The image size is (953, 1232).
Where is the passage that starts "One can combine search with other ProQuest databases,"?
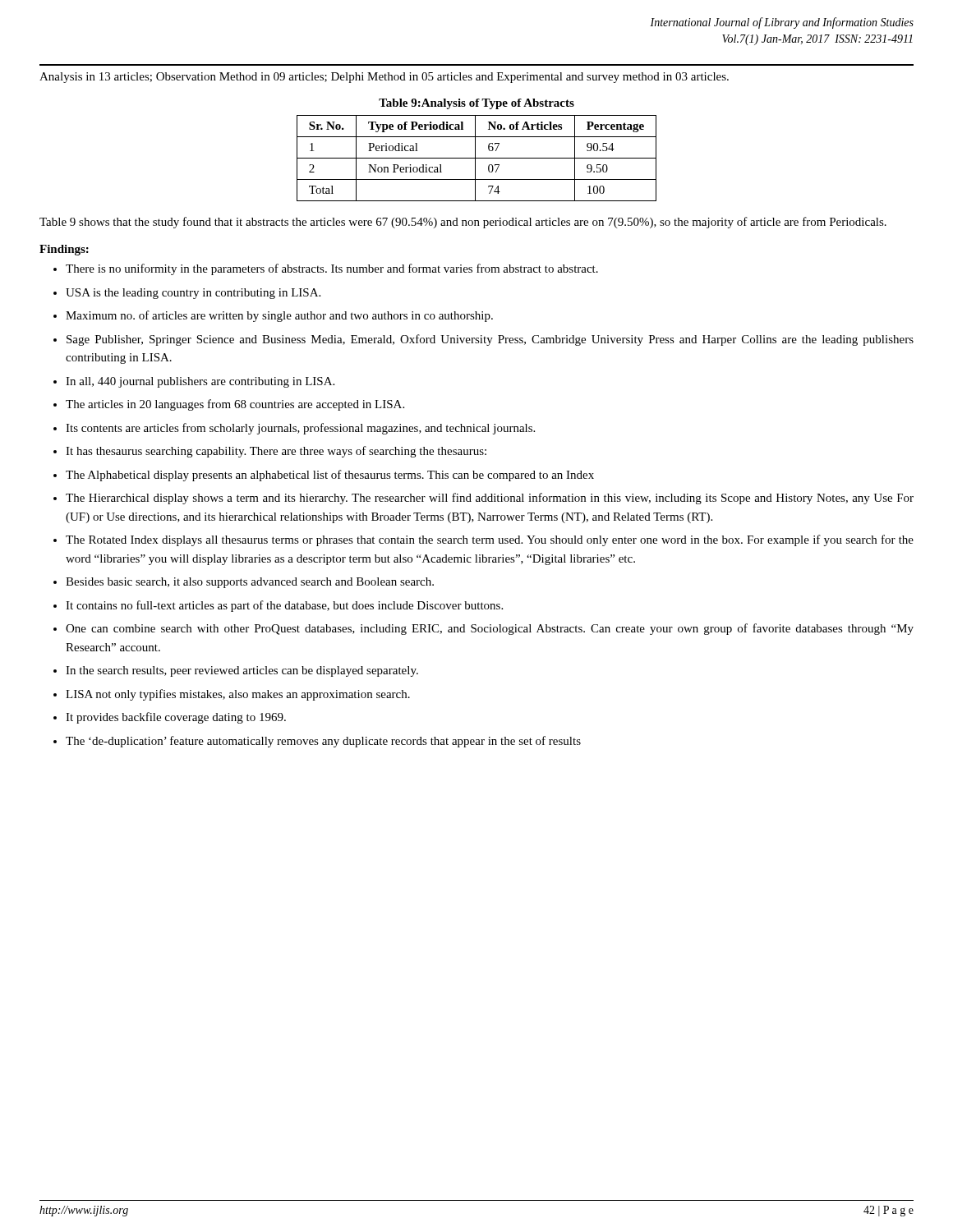point(490,638)
